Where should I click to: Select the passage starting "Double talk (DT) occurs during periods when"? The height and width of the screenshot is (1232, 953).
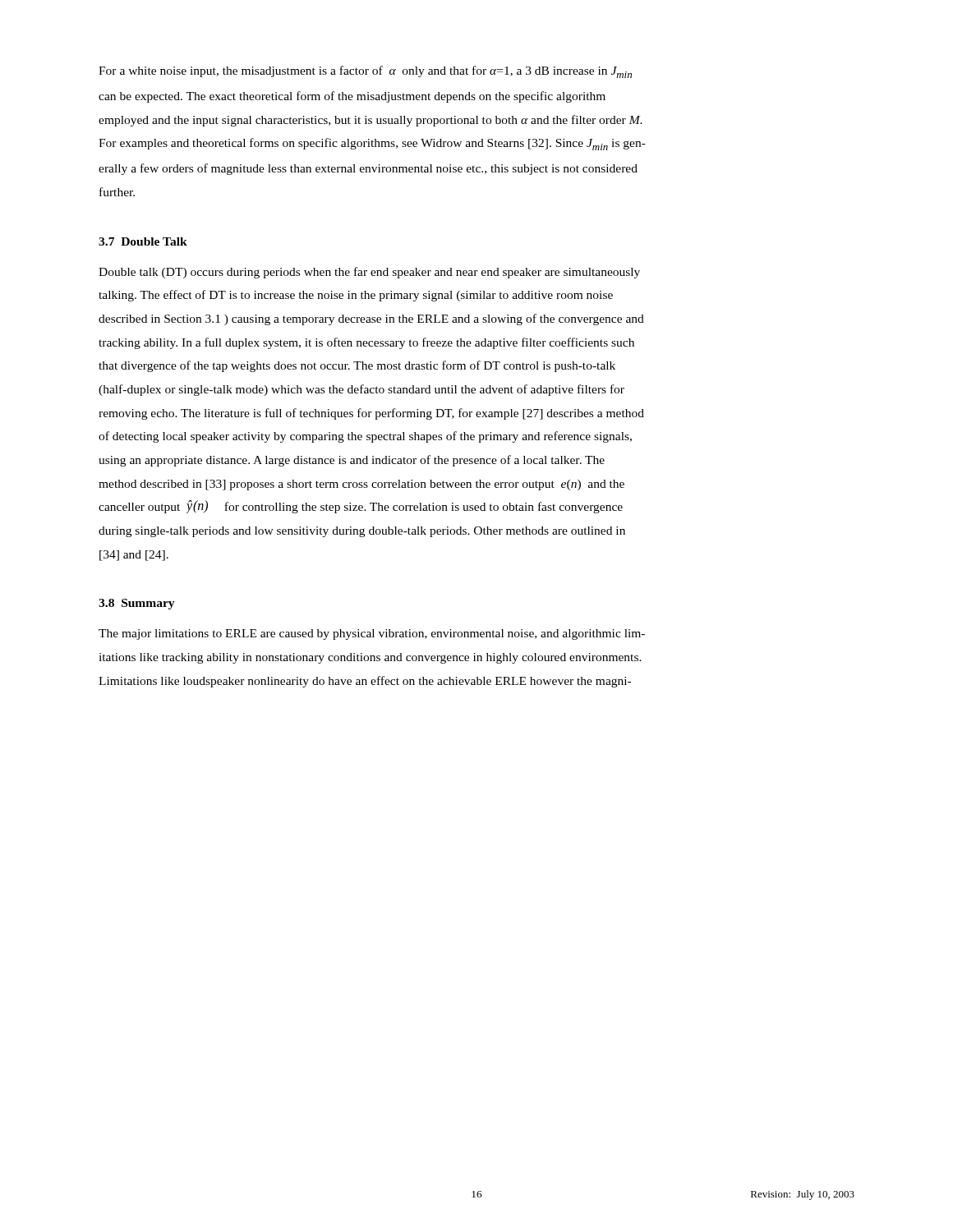pyautogui.click(x=476, y=413)
